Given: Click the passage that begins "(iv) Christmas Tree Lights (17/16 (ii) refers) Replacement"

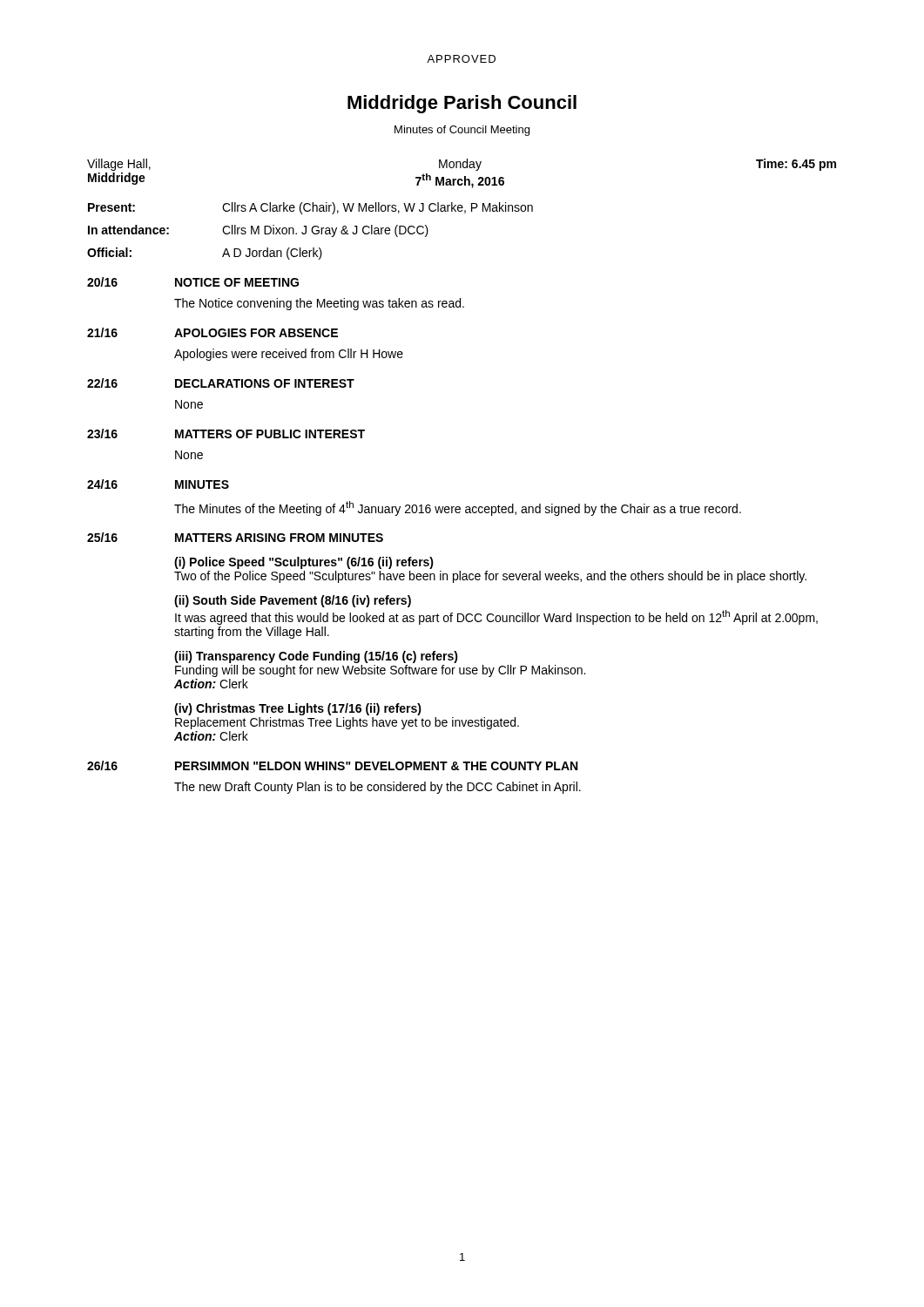Looking at the screenshot, I should tap(303, 722).
